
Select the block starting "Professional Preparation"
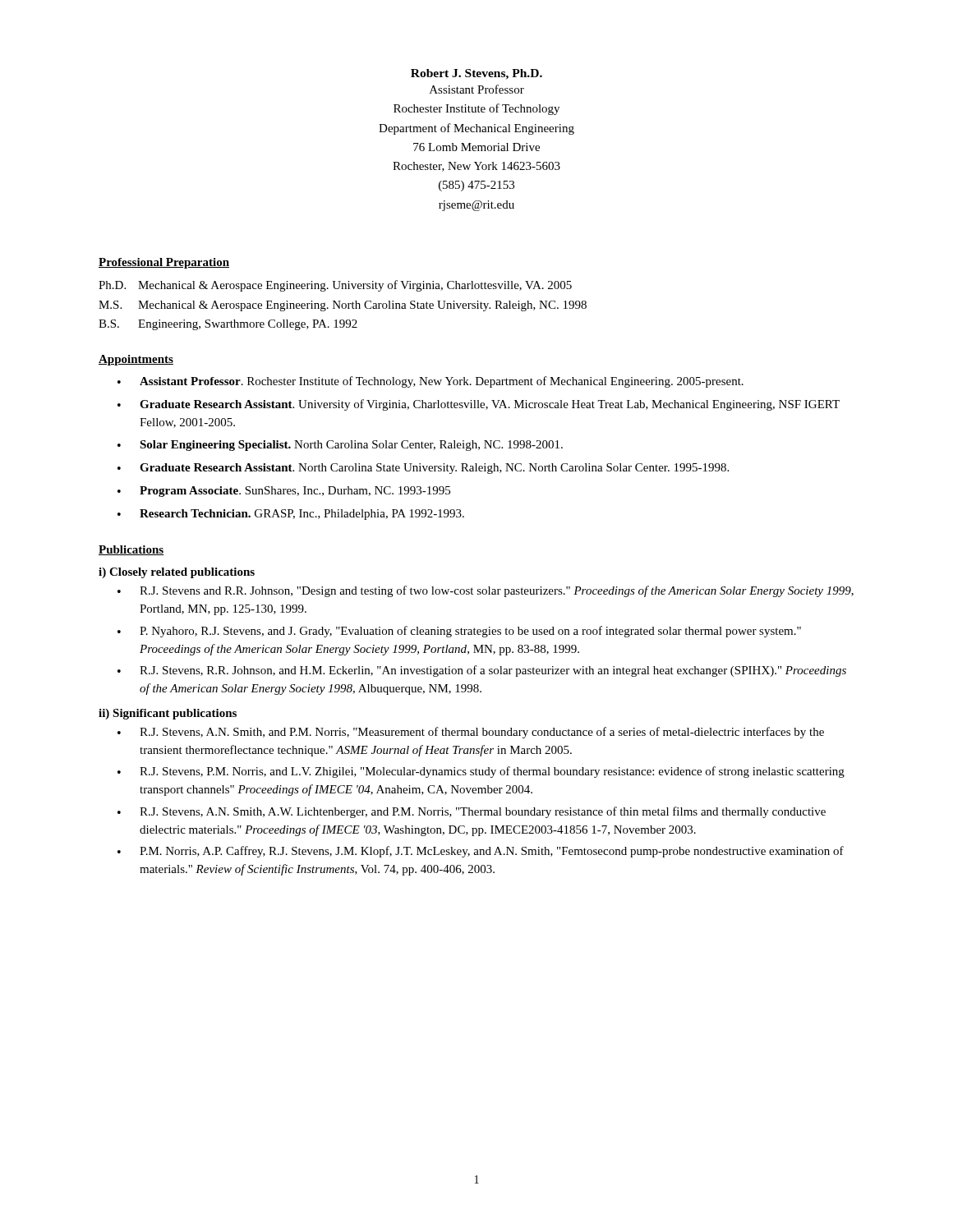pos(164,262)
